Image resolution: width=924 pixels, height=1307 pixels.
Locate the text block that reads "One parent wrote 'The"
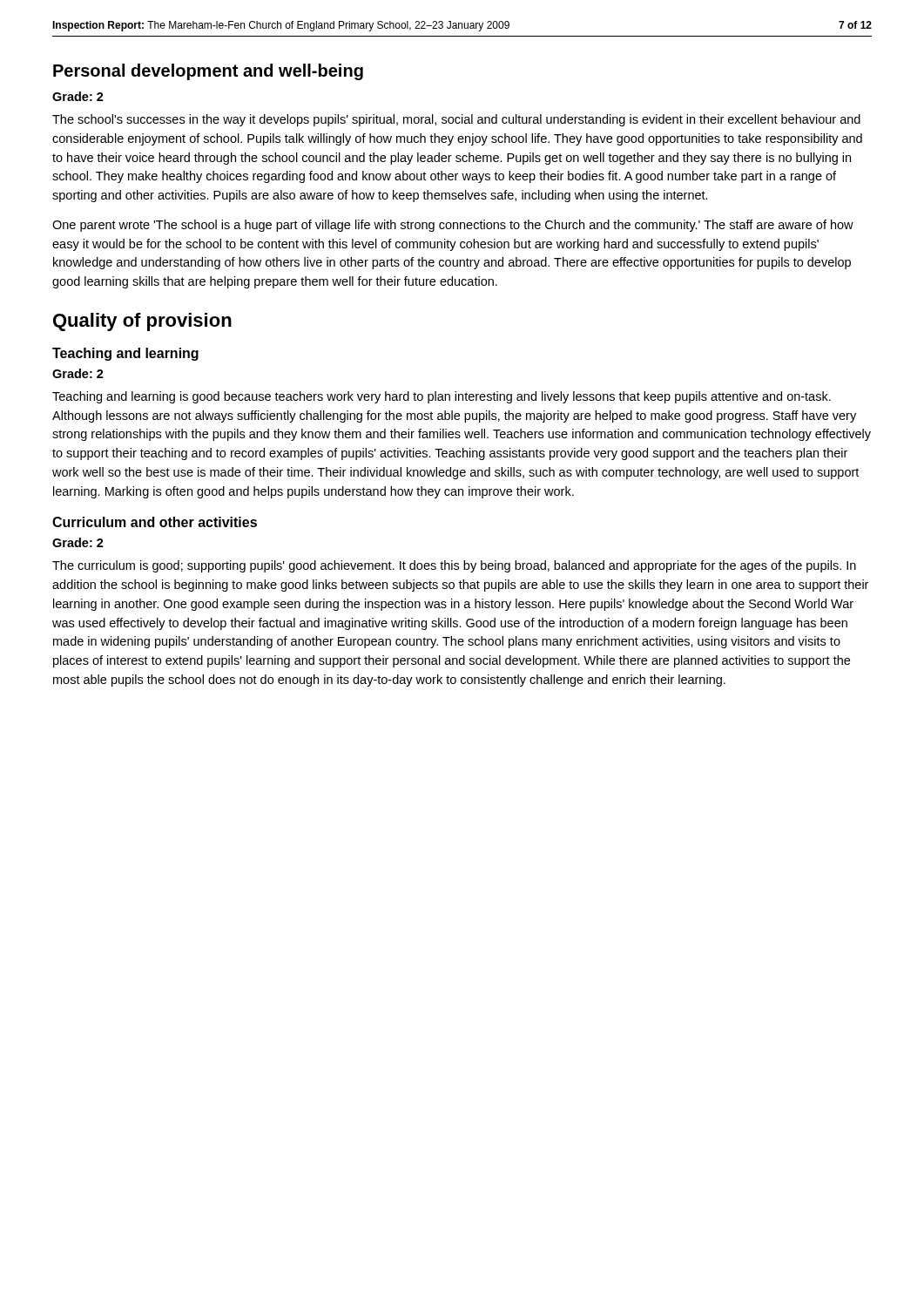[462, 254]
